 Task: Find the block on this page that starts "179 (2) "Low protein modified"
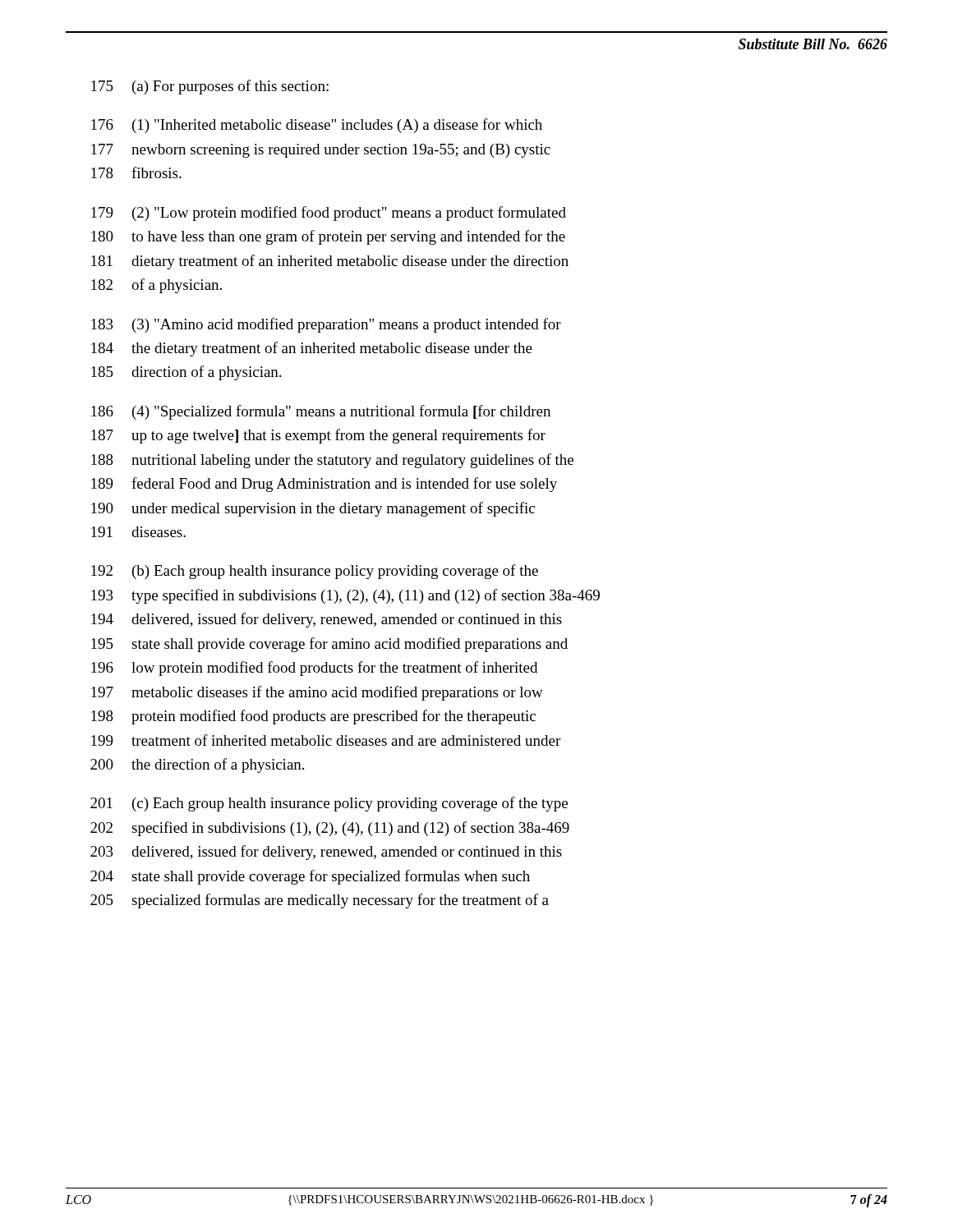pos(476,249)
